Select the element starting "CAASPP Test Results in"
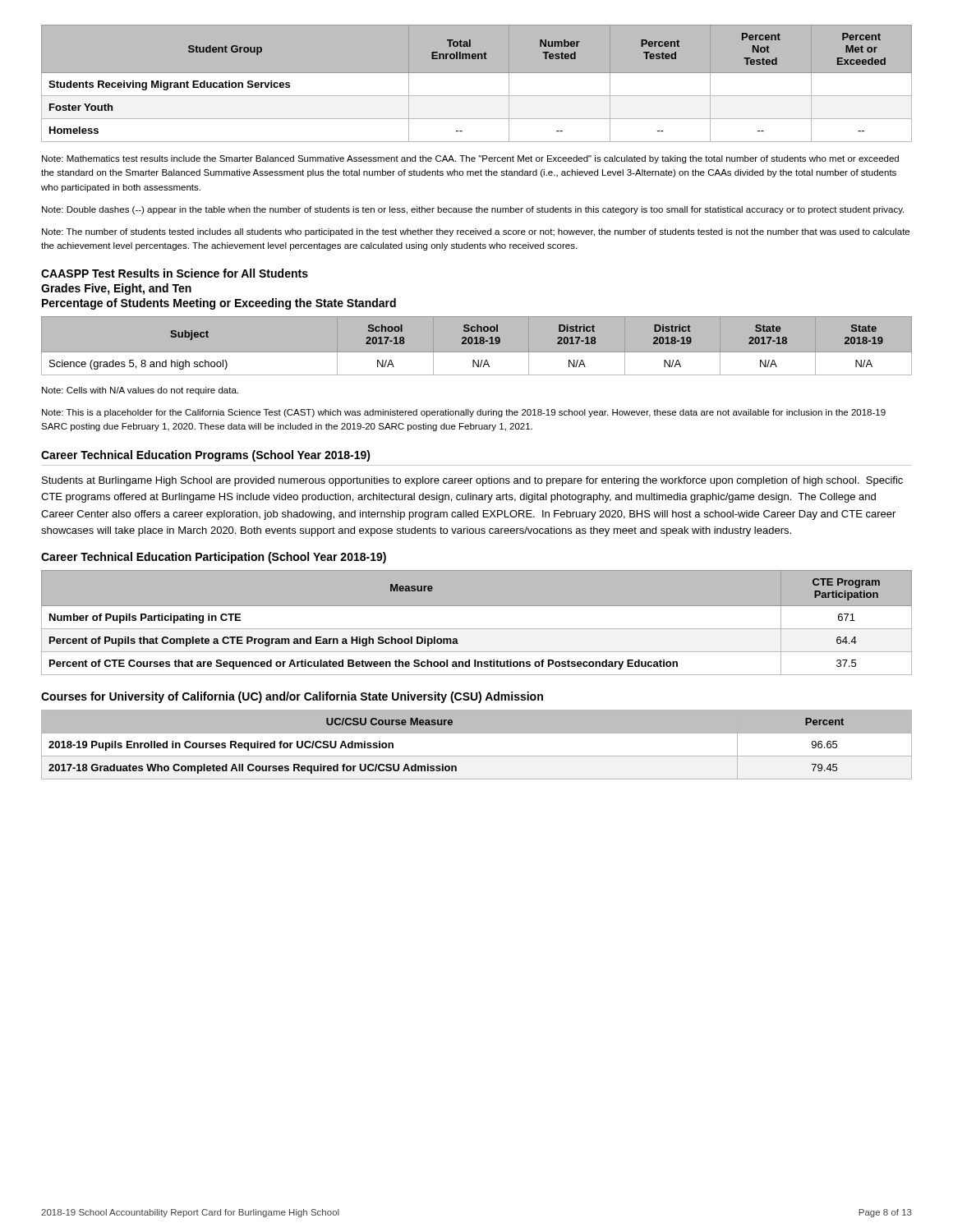The height and width of the screenshot is (1232, 953). point(175,273)
